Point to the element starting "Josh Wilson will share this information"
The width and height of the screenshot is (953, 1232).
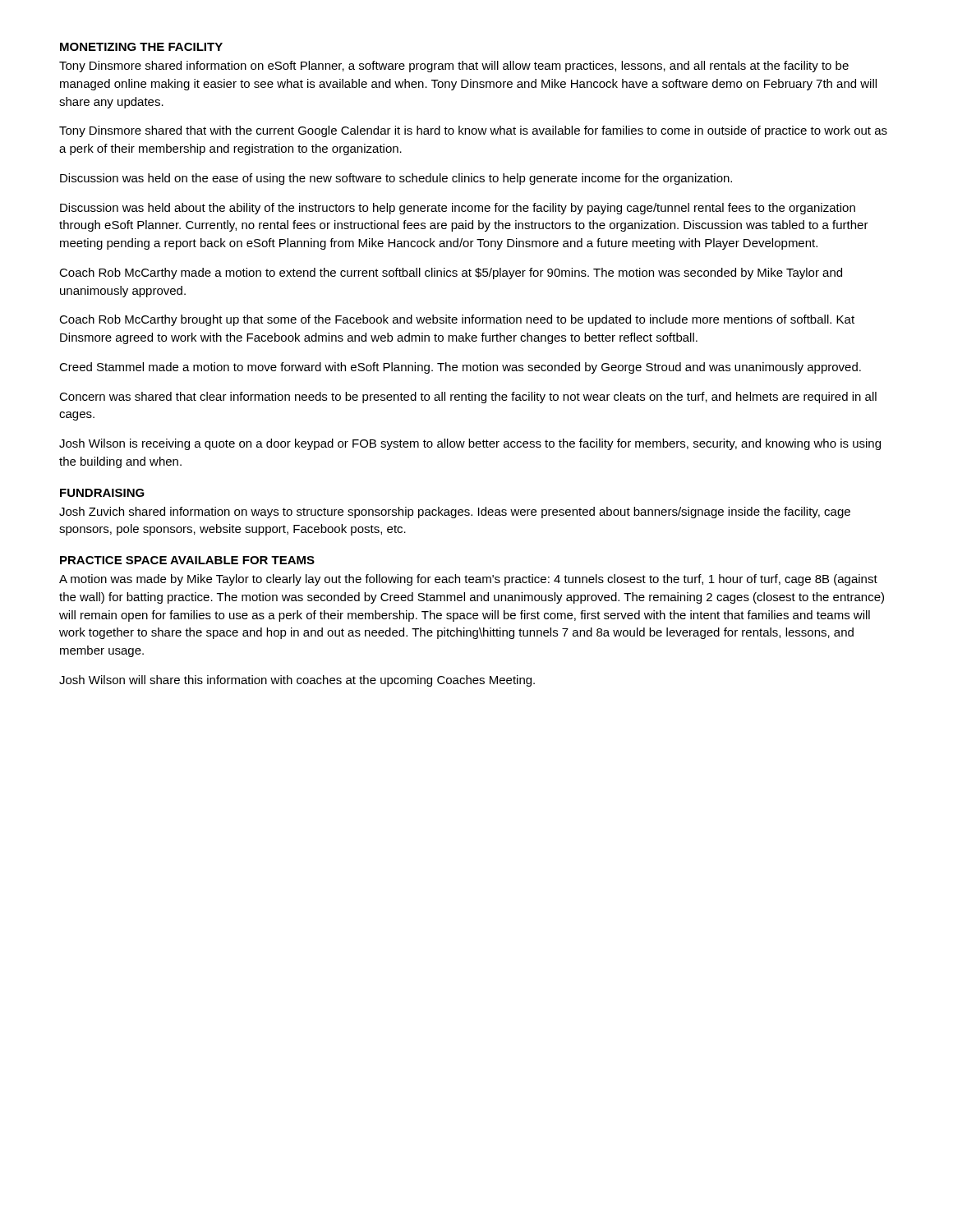(298, 679)
